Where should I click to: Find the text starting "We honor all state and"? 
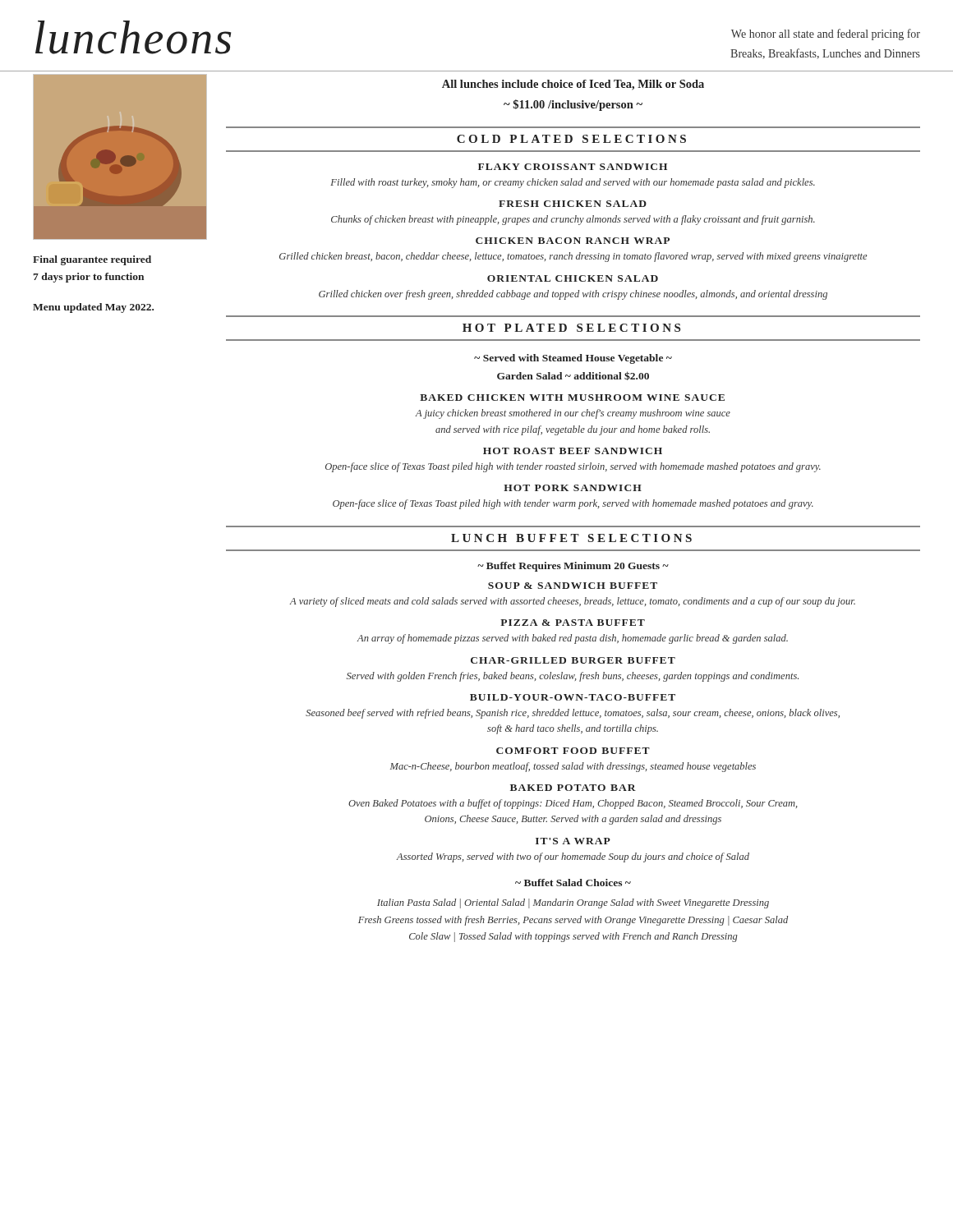point(825,44)
